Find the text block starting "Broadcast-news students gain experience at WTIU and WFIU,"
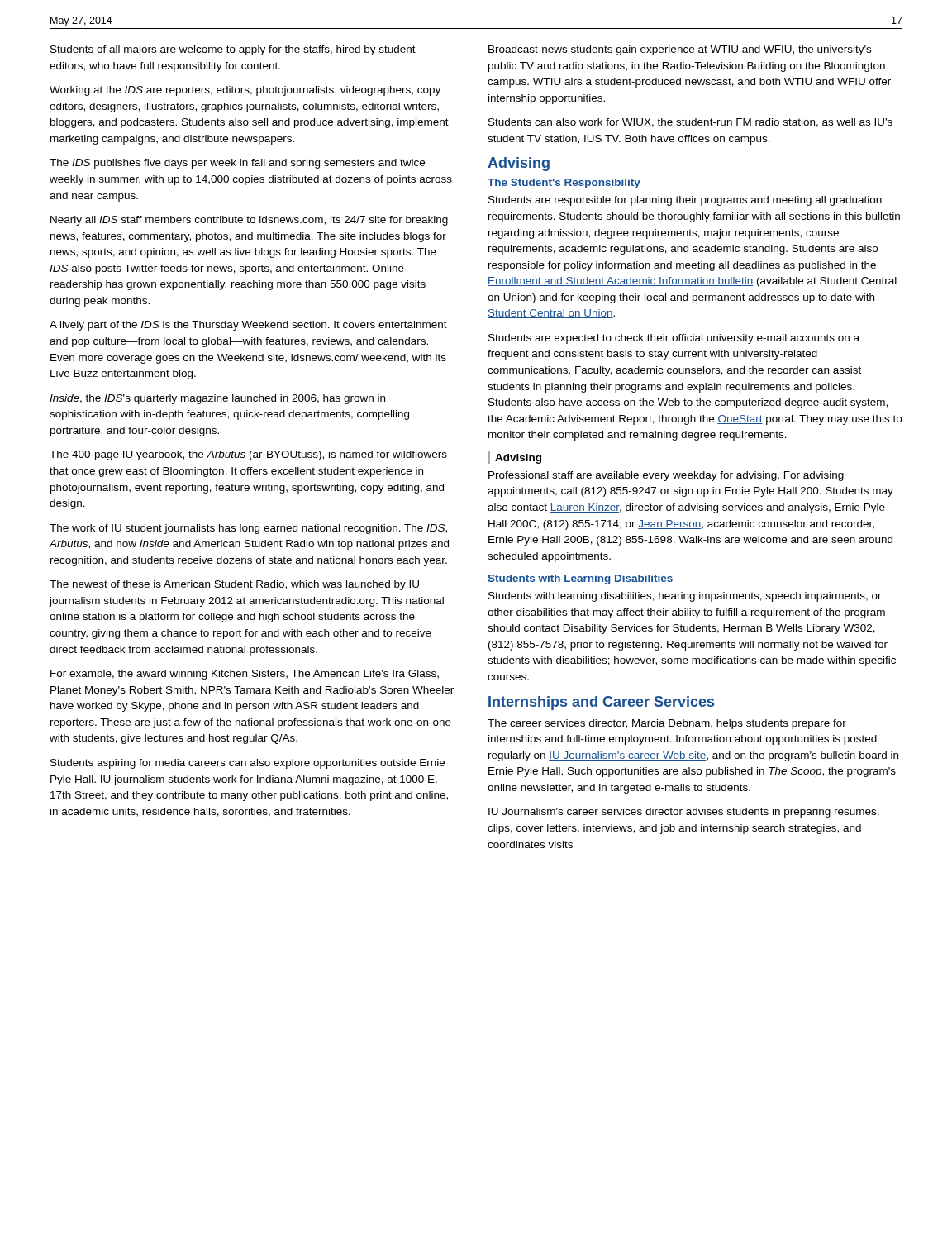This screenshot has width=952, height=1240. (x=695, y=74)
